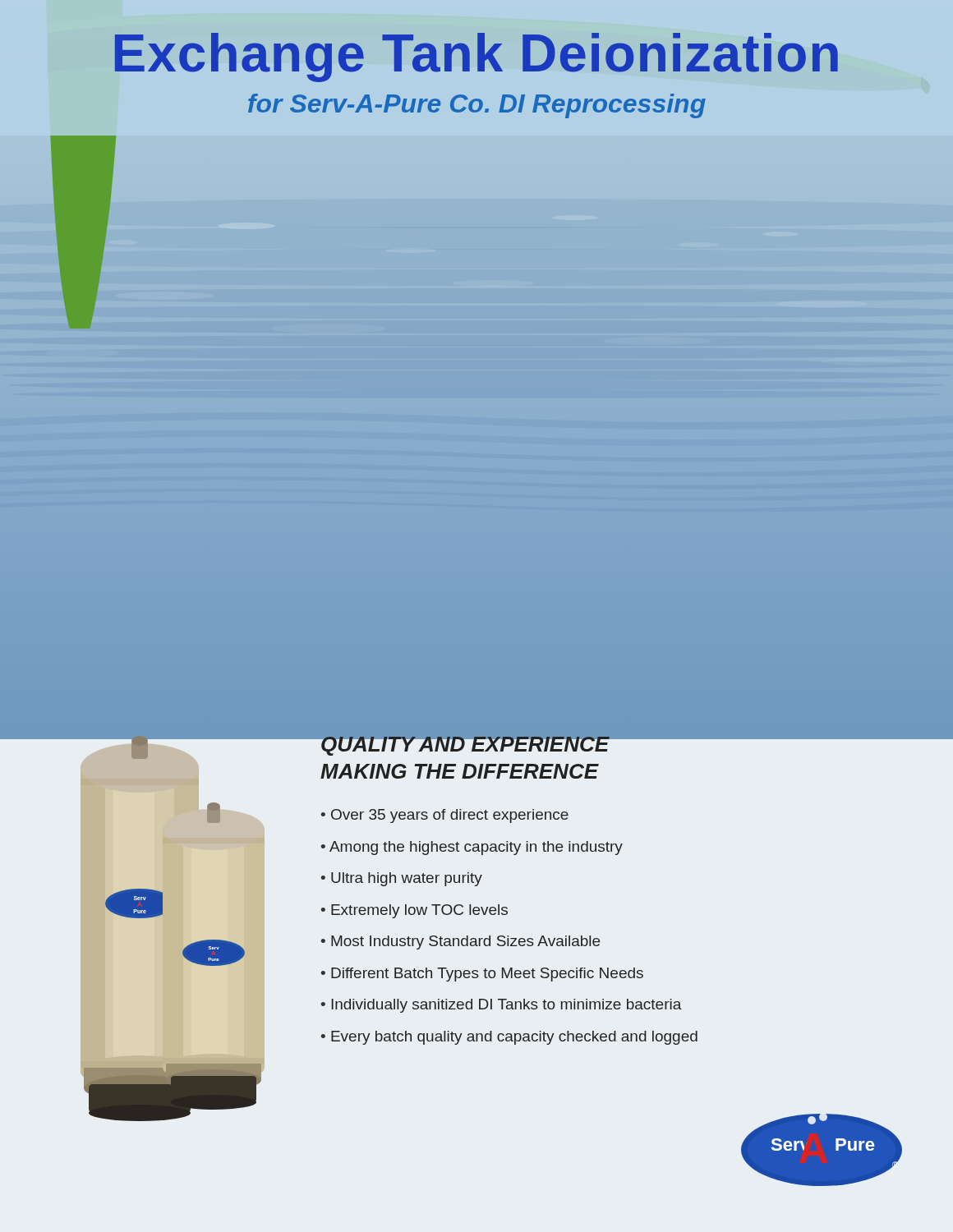The width and height of the screenshot is (953, 1232).
Task: Locate the text block starting "Every batch quality and capacity"
Action: coord(514,1036)
